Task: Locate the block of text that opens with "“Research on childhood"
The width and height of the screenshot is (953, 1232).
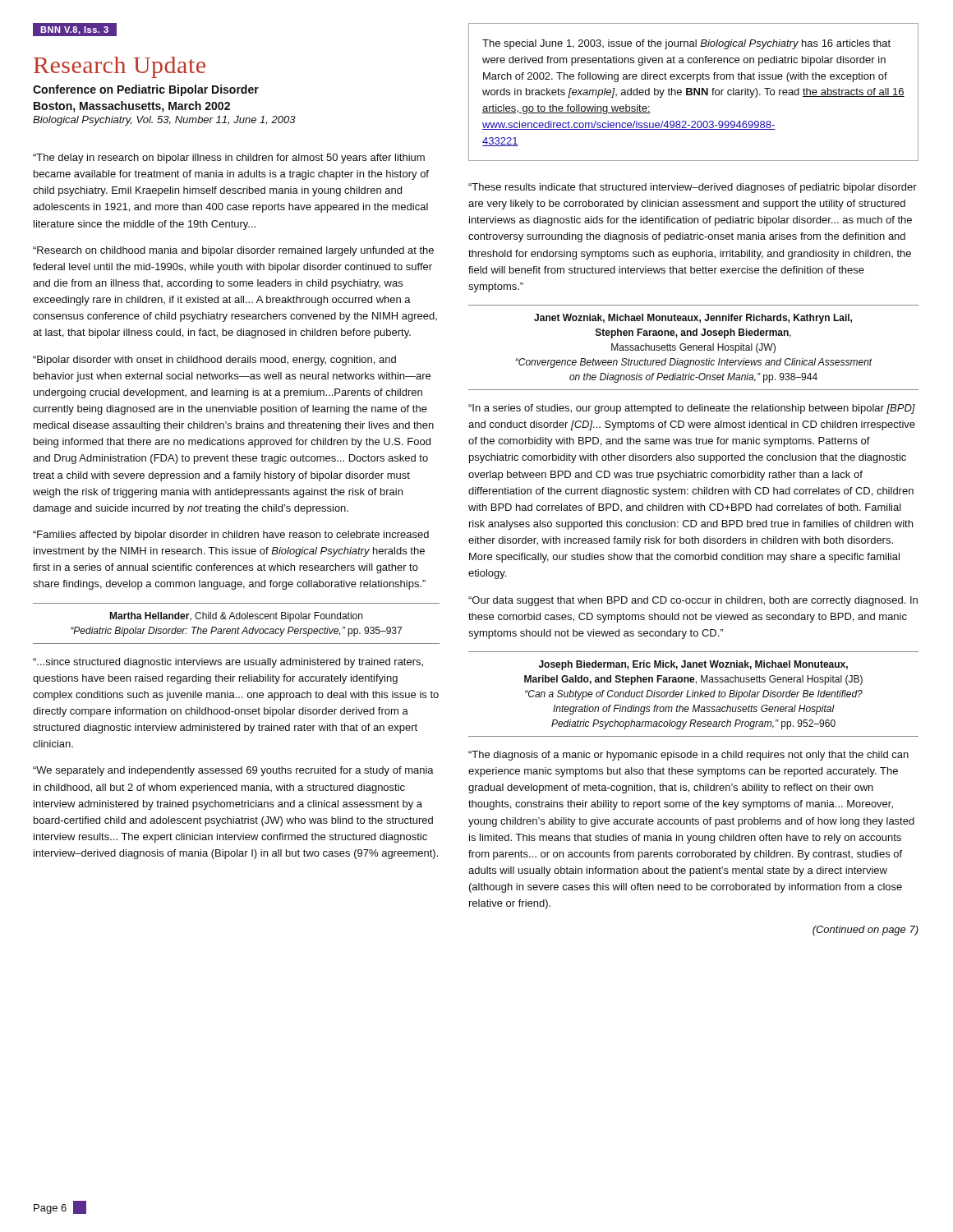Action: click(x=235, y=291)
